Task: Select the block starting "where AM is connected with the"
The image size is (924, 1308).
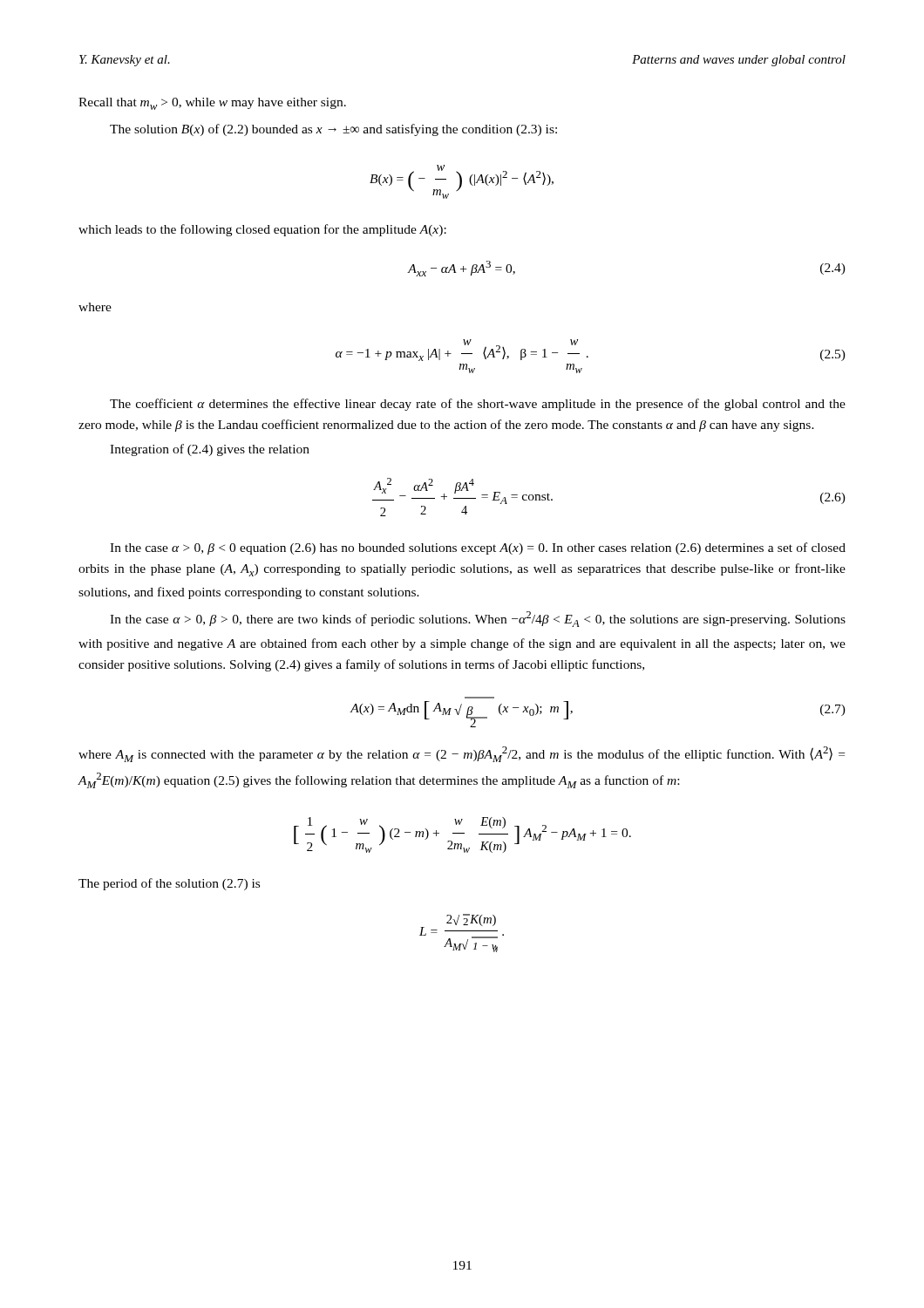Action: click(x=462, y=767)
